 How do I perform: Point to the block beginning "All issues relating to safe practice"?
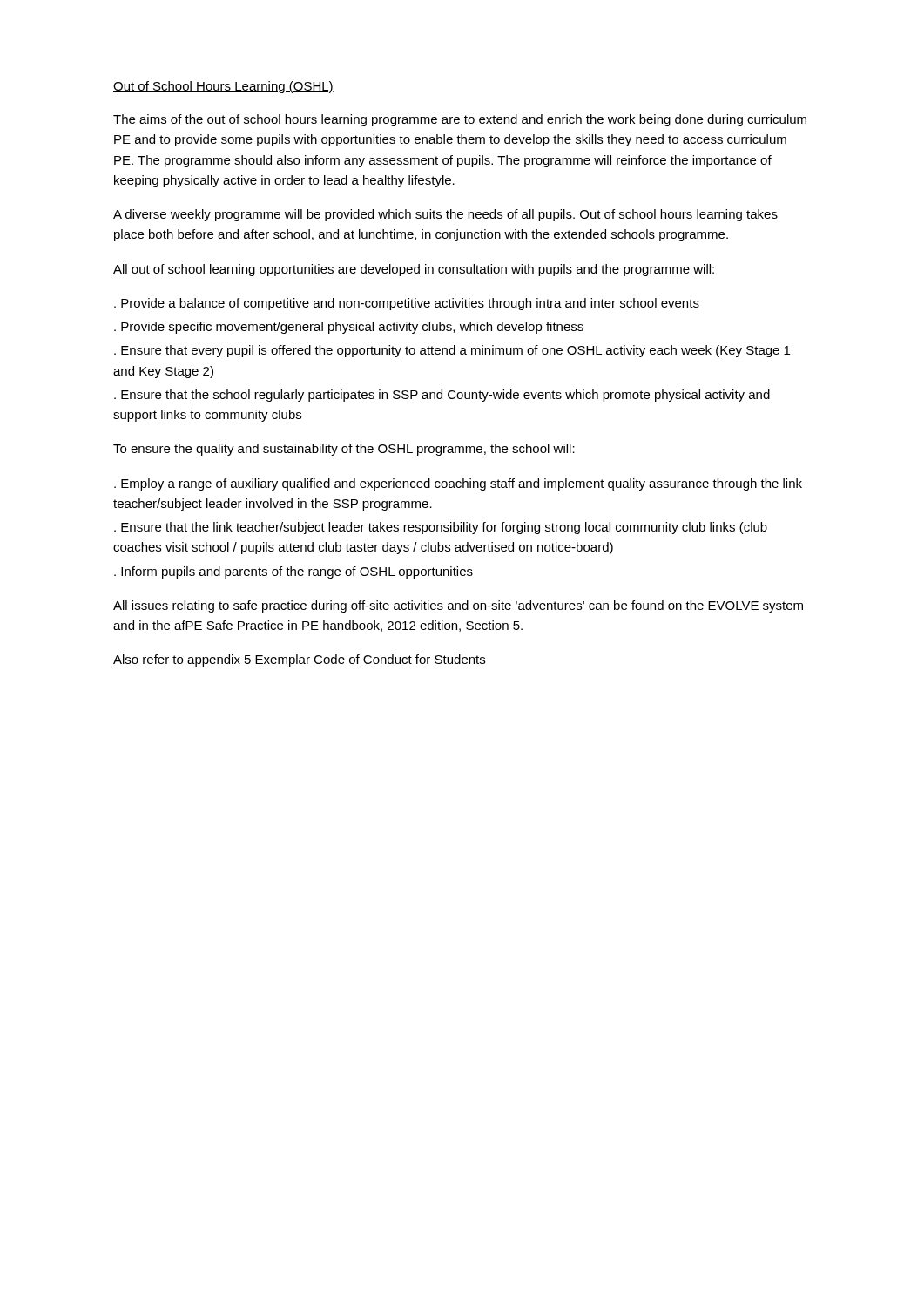(459, 615)
